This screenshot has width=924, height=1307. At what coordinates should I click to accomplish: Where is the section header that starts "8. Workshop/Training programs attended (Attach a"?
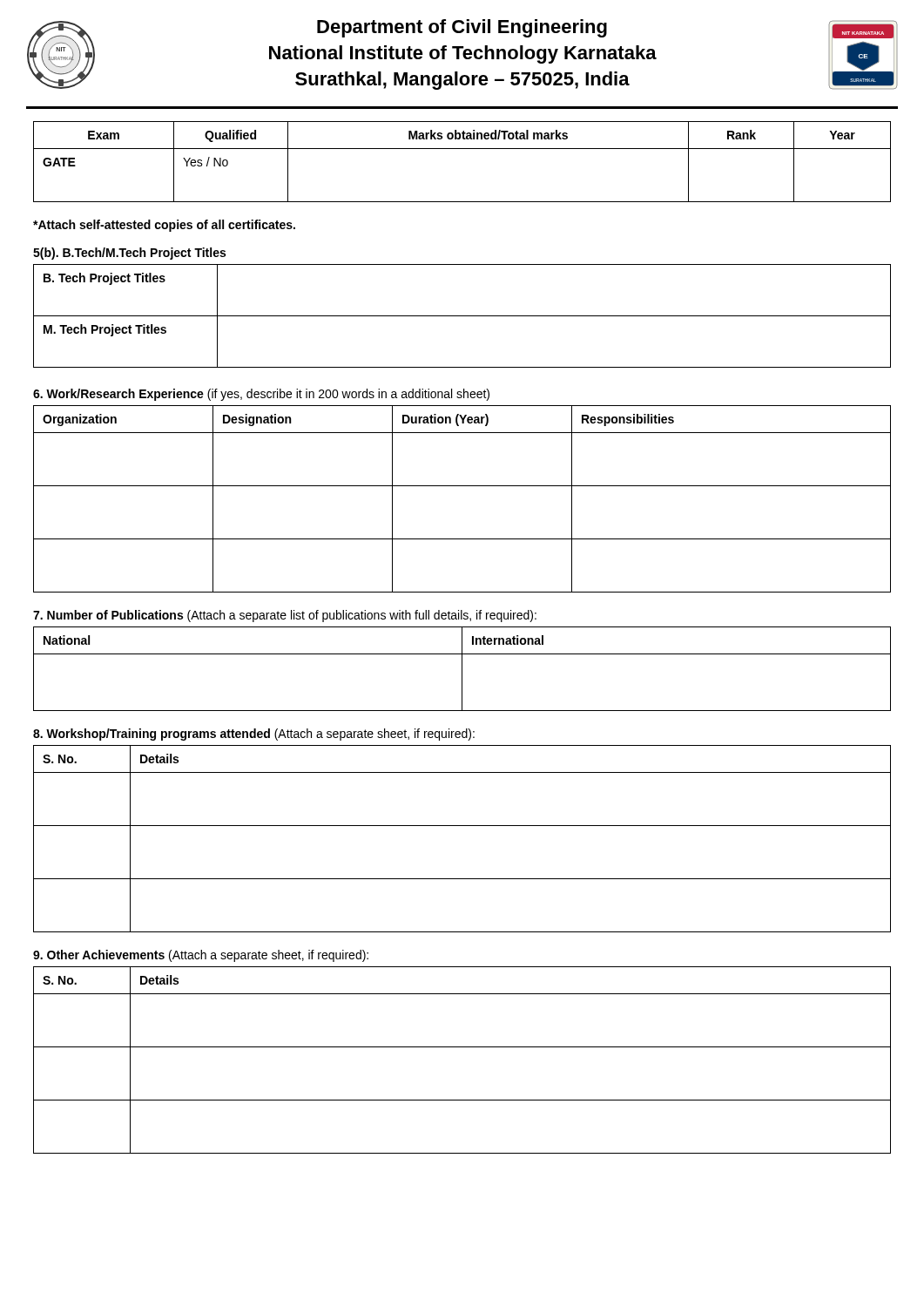coord(254,734)
